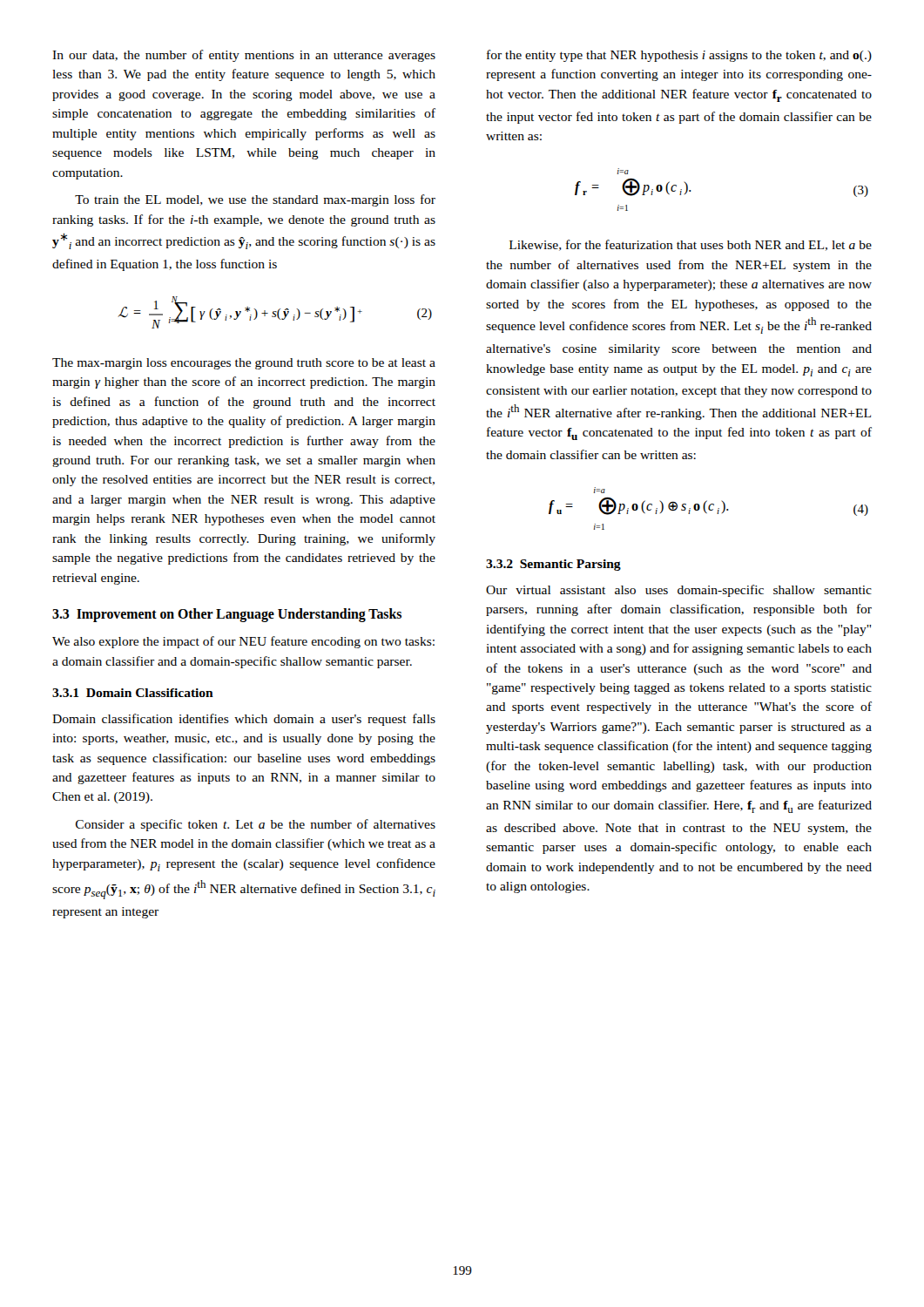Image resolution: width=924 pixels, height=1307 pixels.
Task: Find the text block that reads "Consider a specific token"
Action: 244,868
